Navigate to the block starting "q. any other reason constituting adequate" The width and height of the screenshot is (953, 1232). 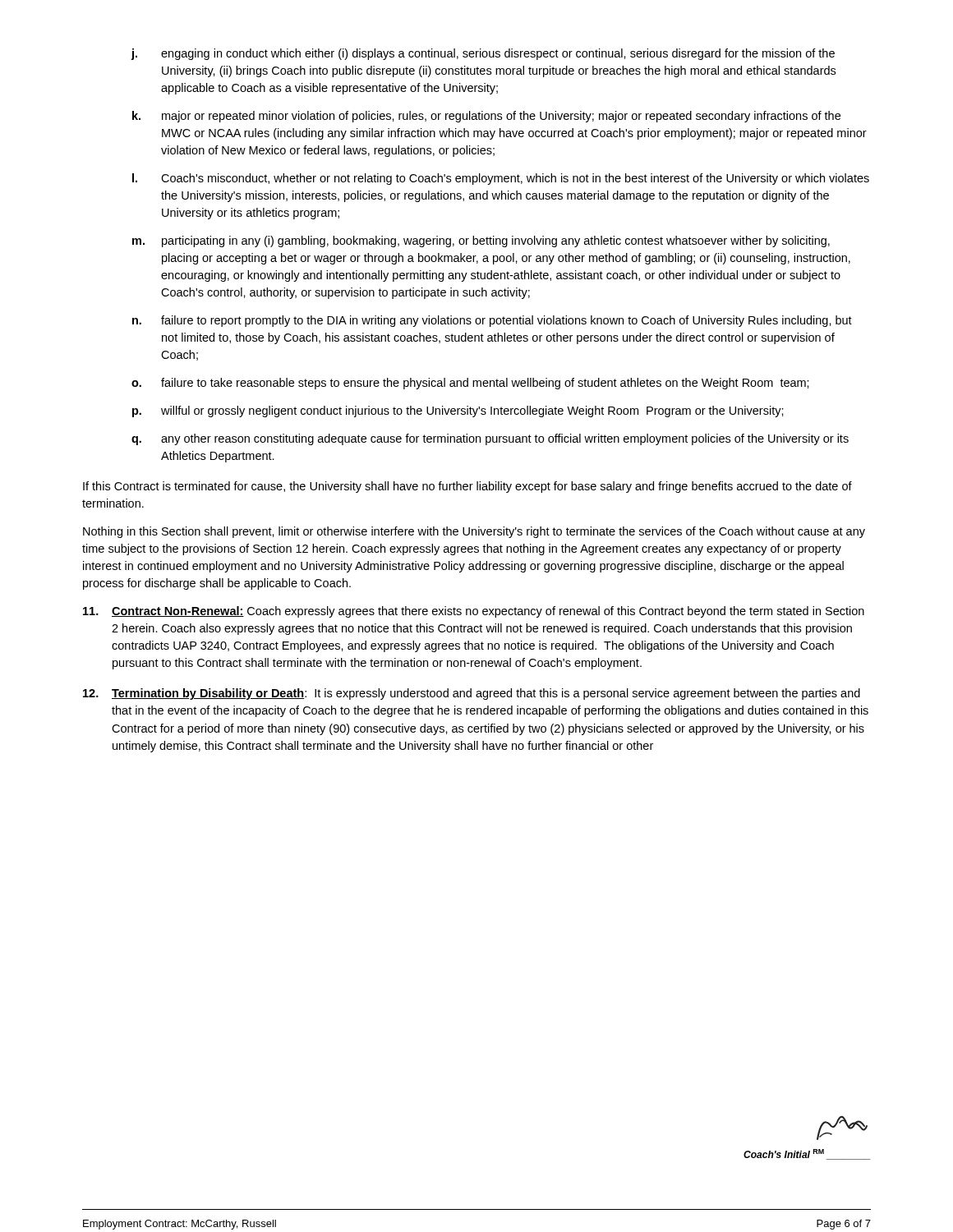click(x=501, y=448)
